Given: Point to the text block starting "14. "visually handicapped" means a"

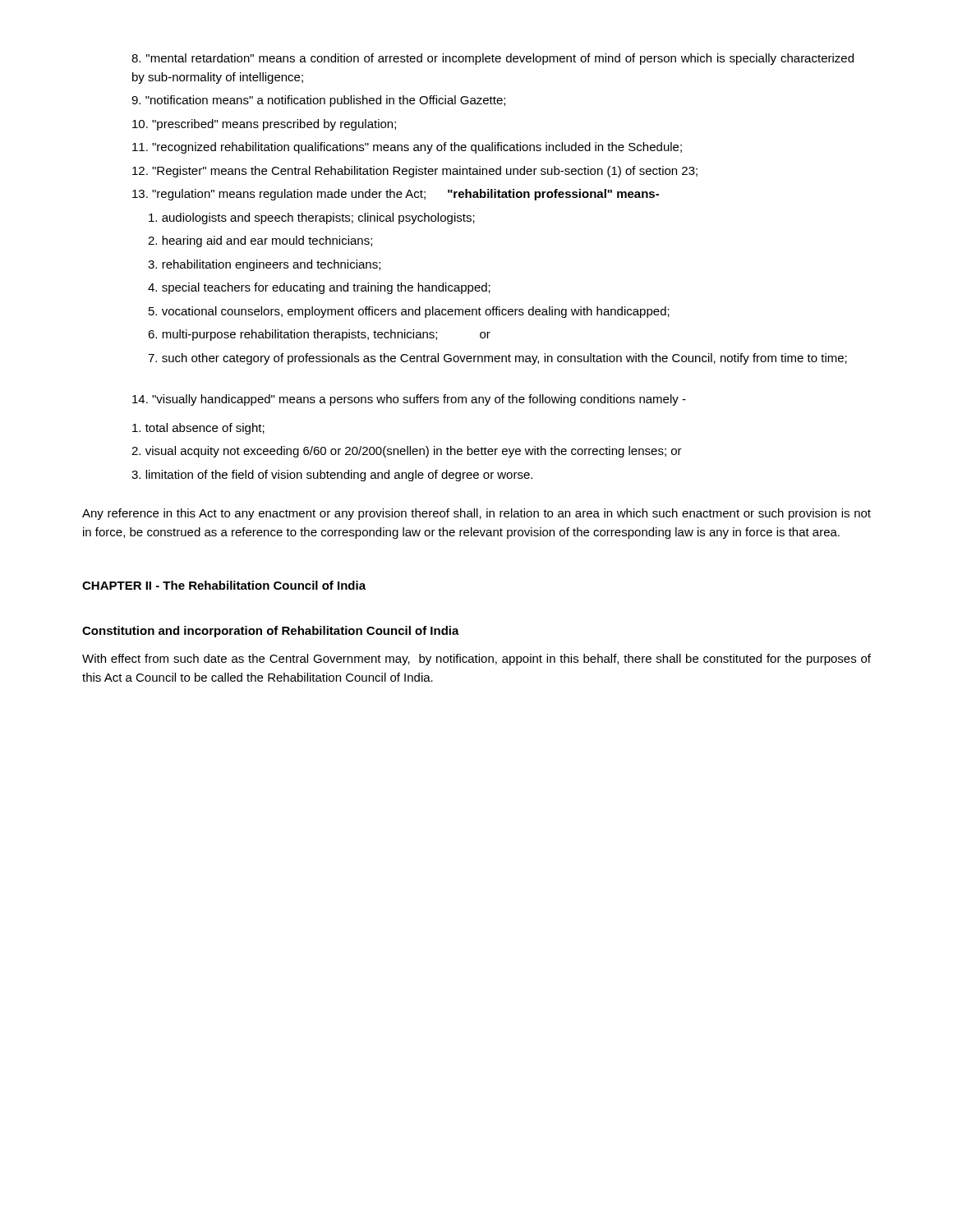Looking at the screenshot, I should (x=409, y=399).
